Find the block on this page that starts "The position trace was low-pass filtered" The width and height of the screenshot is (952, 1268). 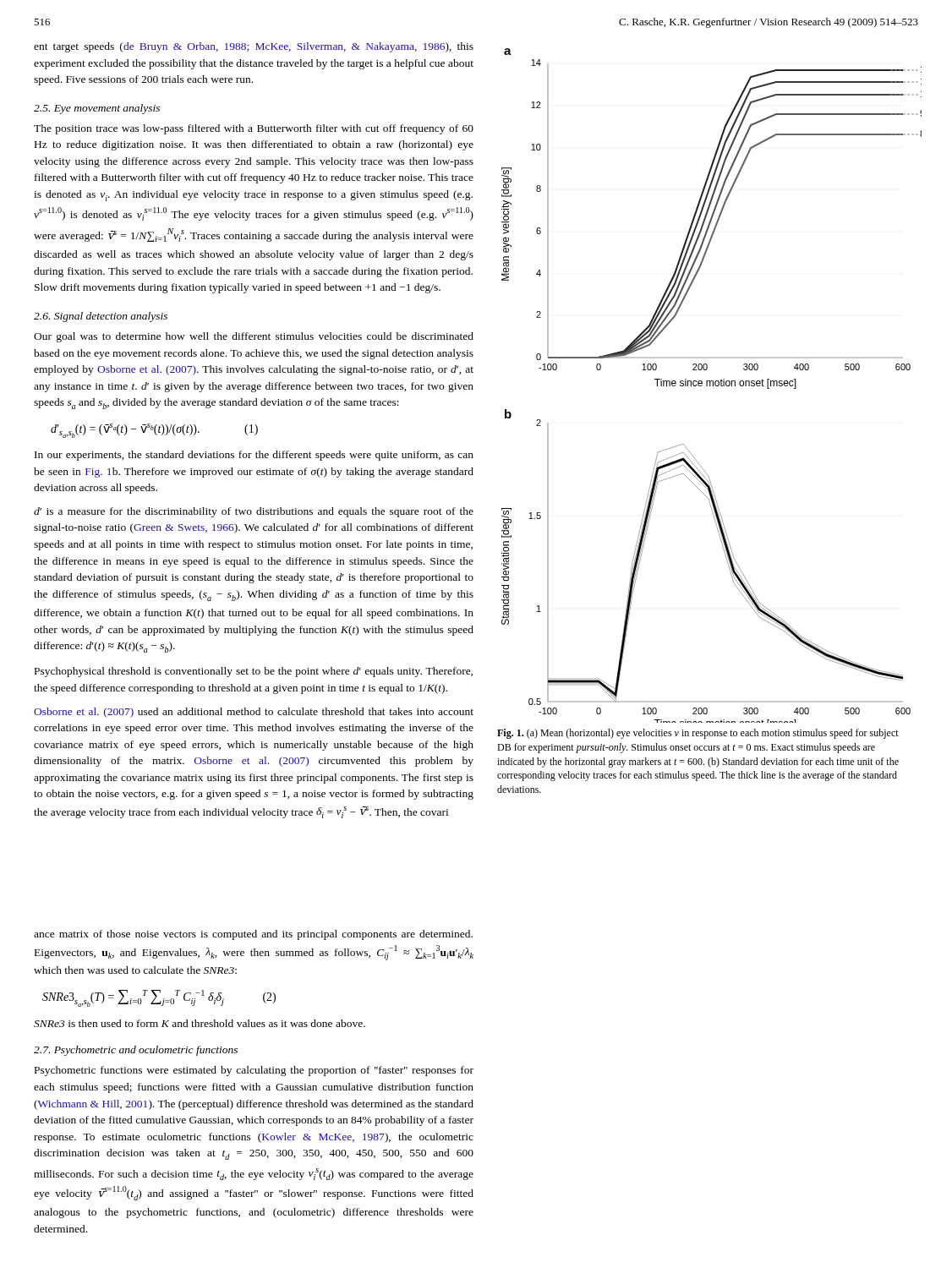point(254,208)
